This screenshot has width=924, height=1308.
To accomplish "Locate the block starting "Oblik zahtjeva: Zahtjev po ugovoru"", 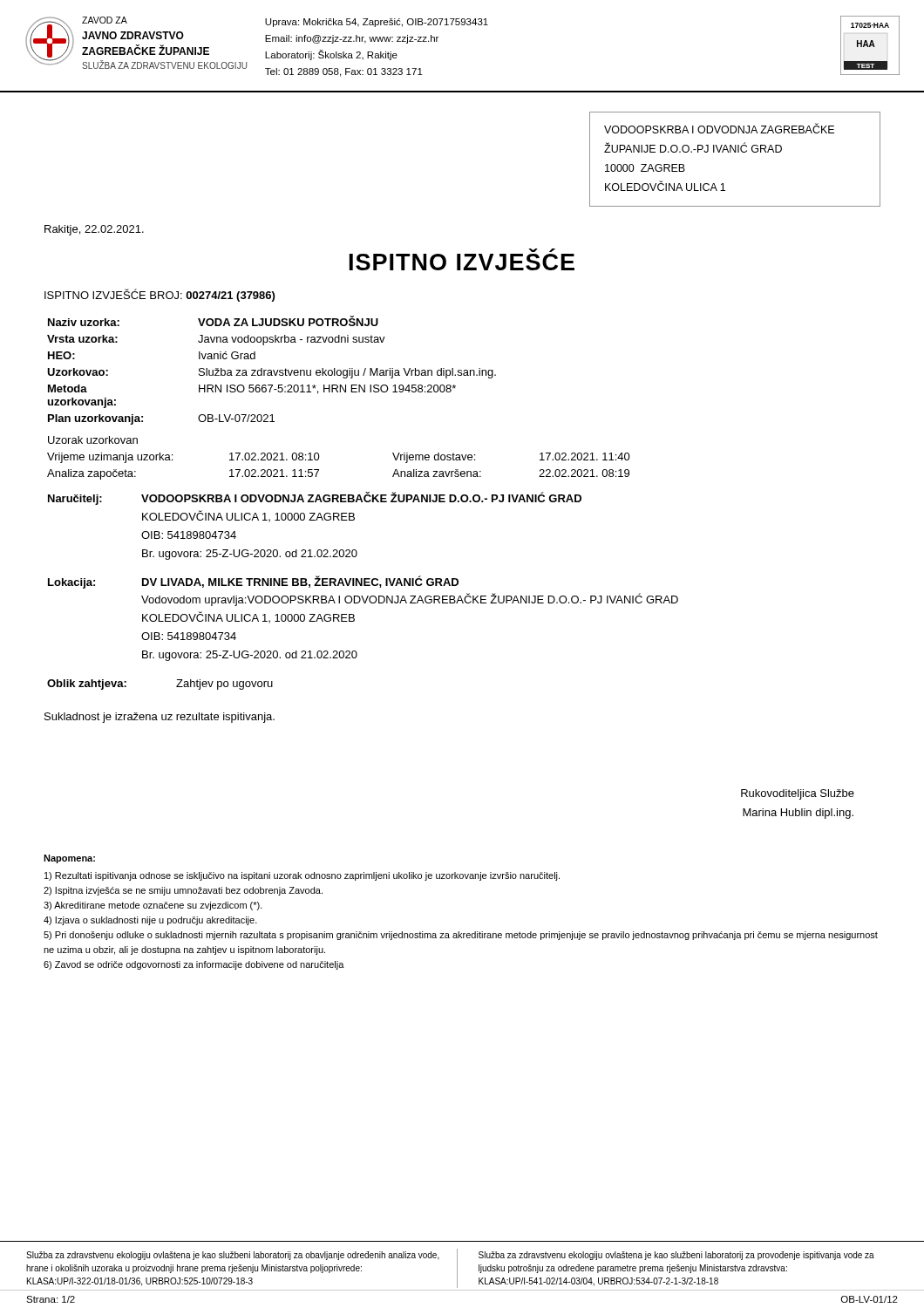I will click(x=91, y=684).
